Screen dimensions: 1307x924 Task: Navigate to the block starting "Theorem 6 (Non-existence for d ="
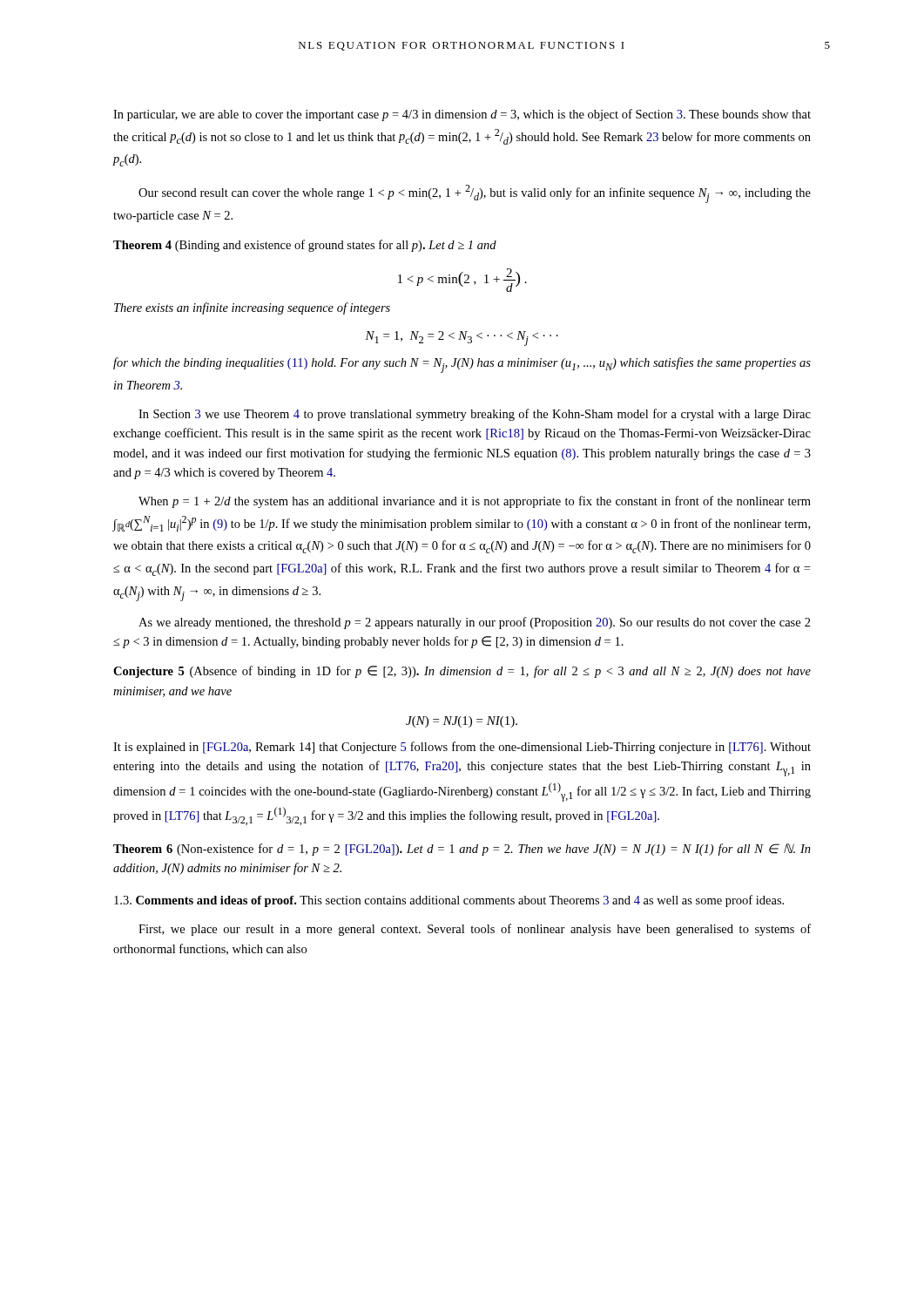tap(462, 858)
